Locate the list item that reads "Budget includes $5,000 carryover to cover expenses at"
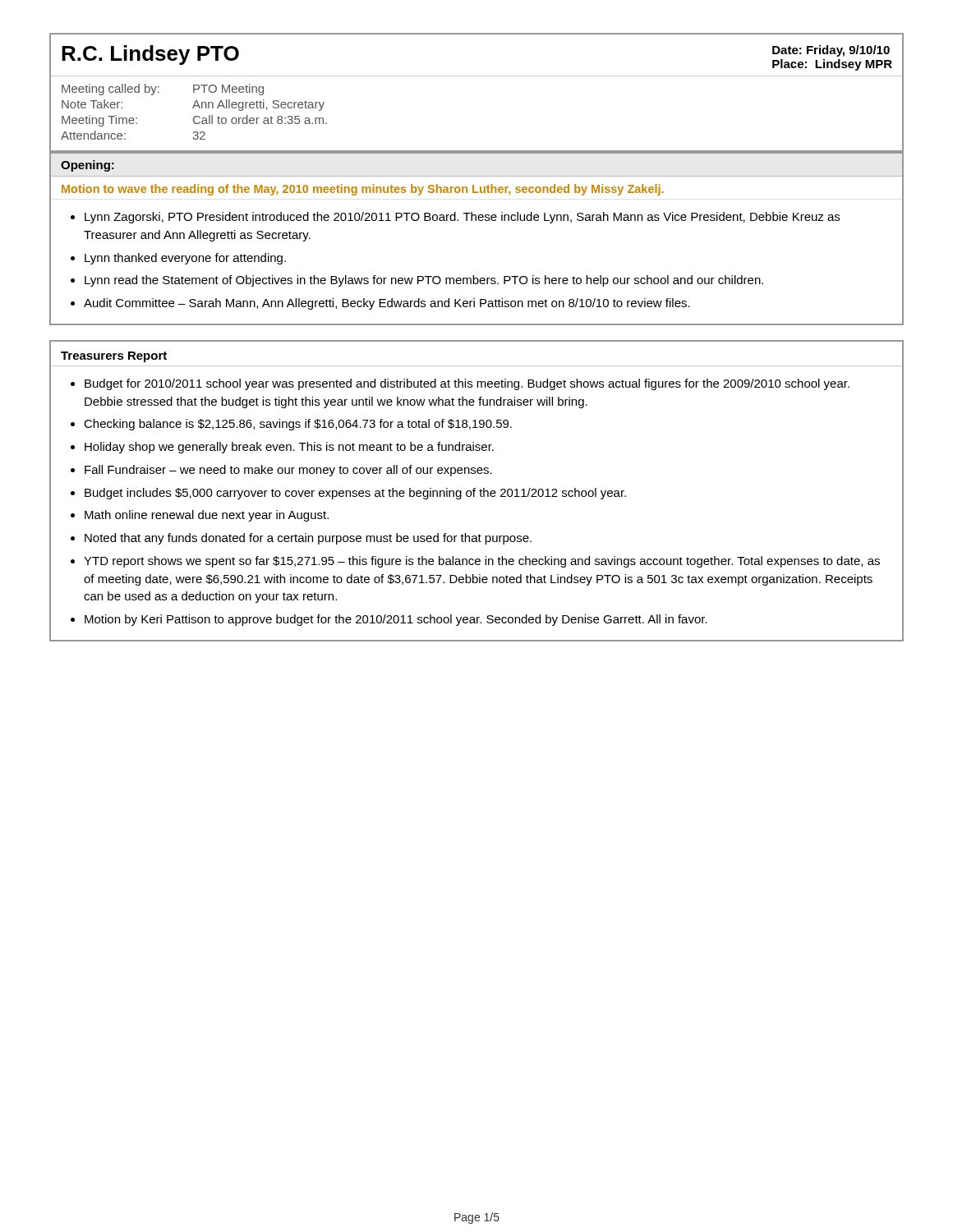The height and width of the screenshot is (1232, 953). (x=355, y=492)
